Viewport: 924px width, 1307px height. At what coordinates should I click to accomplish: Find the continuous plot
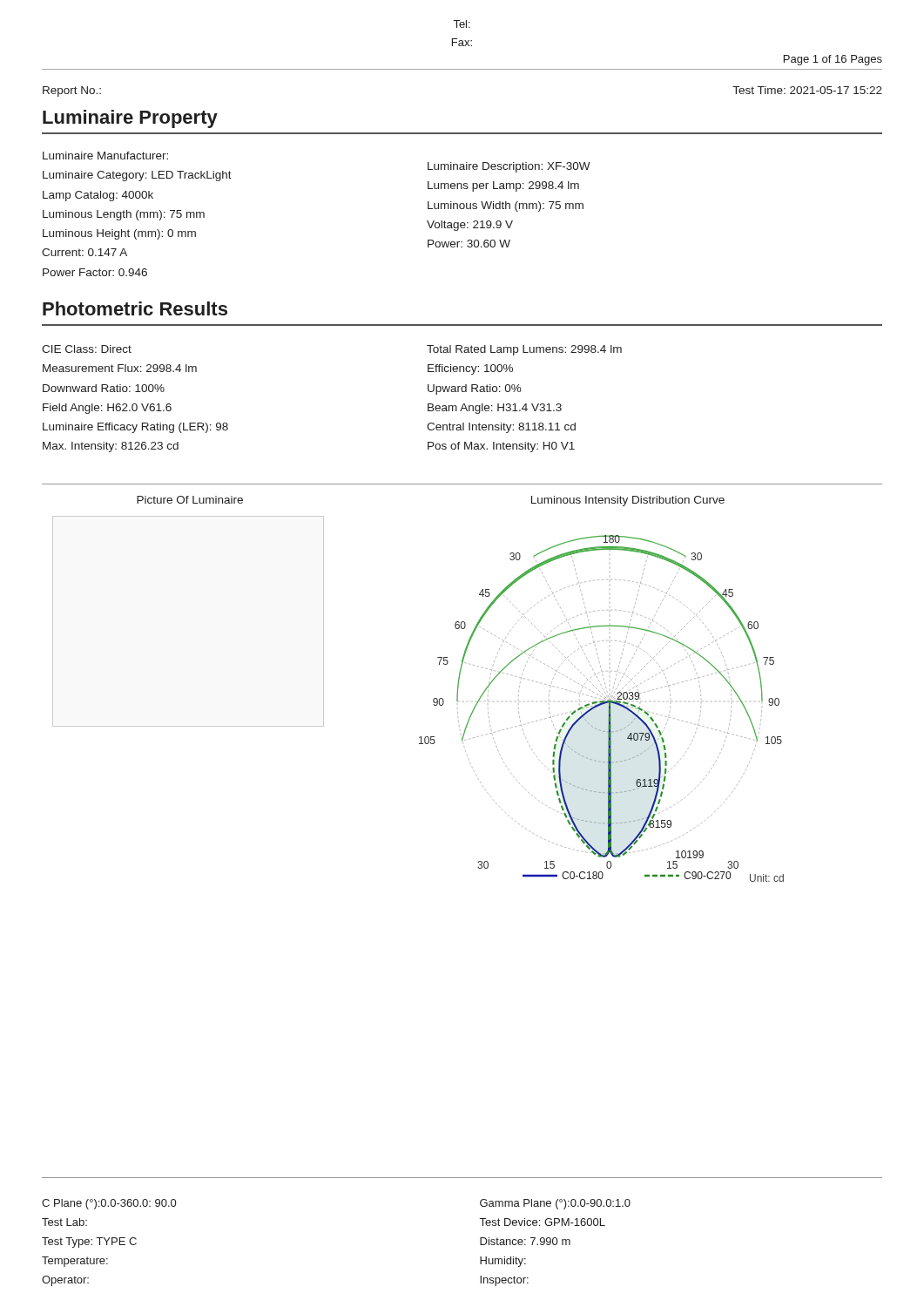[x=610, y=697]
